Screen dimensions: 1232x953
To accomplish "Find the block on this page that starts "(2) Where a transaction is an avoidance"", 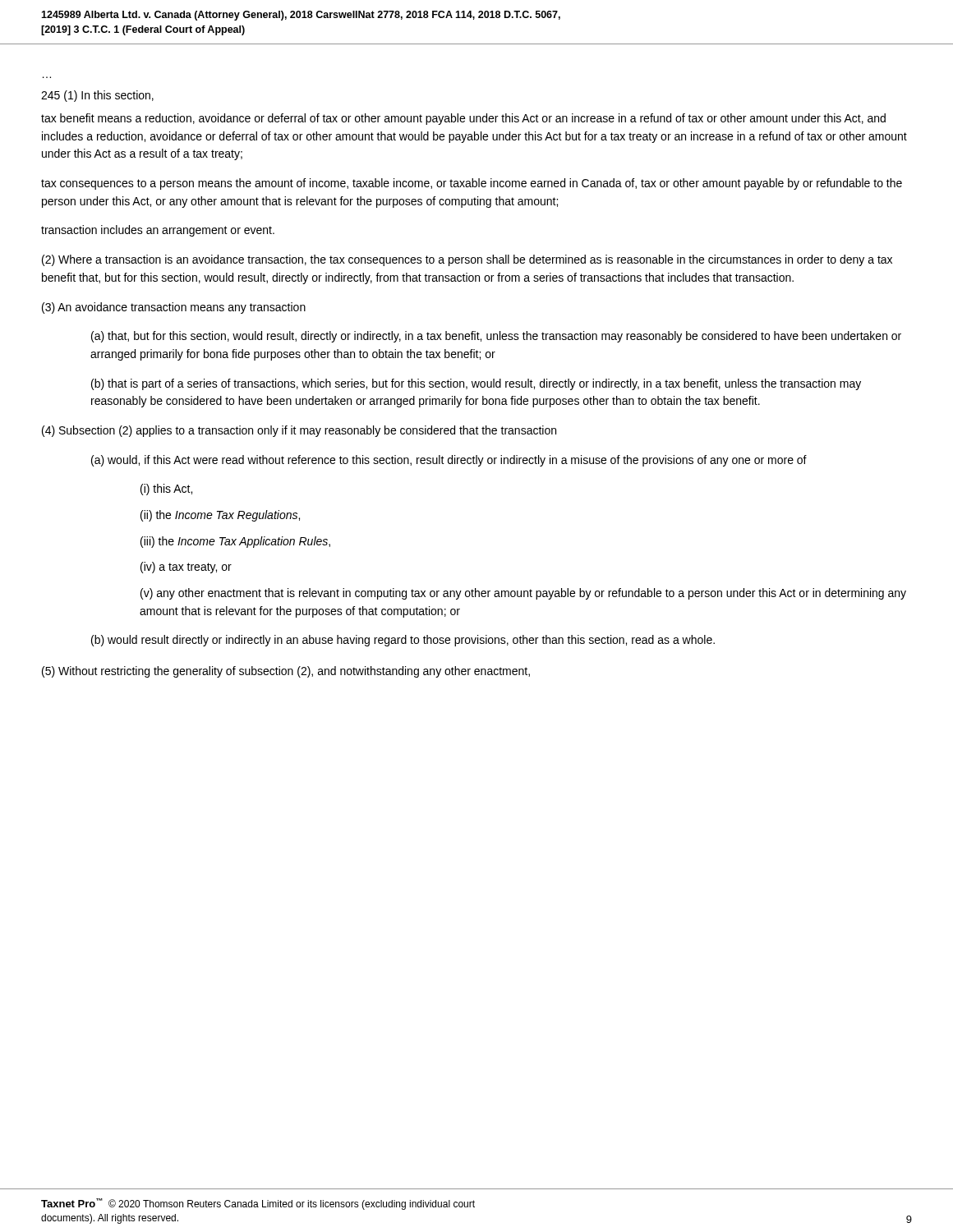I will click(467, 269).
